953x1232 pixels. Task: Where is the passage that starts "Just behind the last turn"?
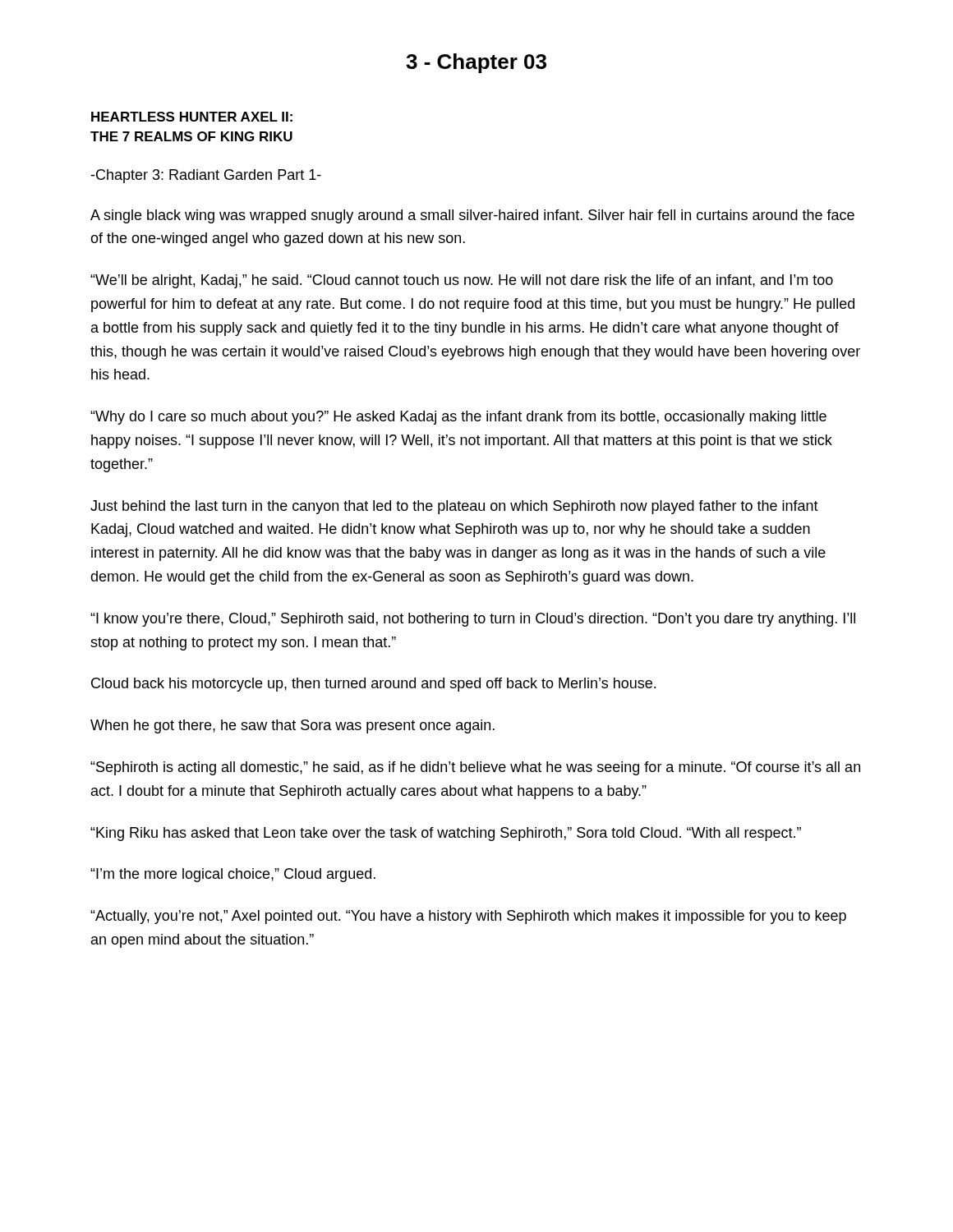[458, 541]
